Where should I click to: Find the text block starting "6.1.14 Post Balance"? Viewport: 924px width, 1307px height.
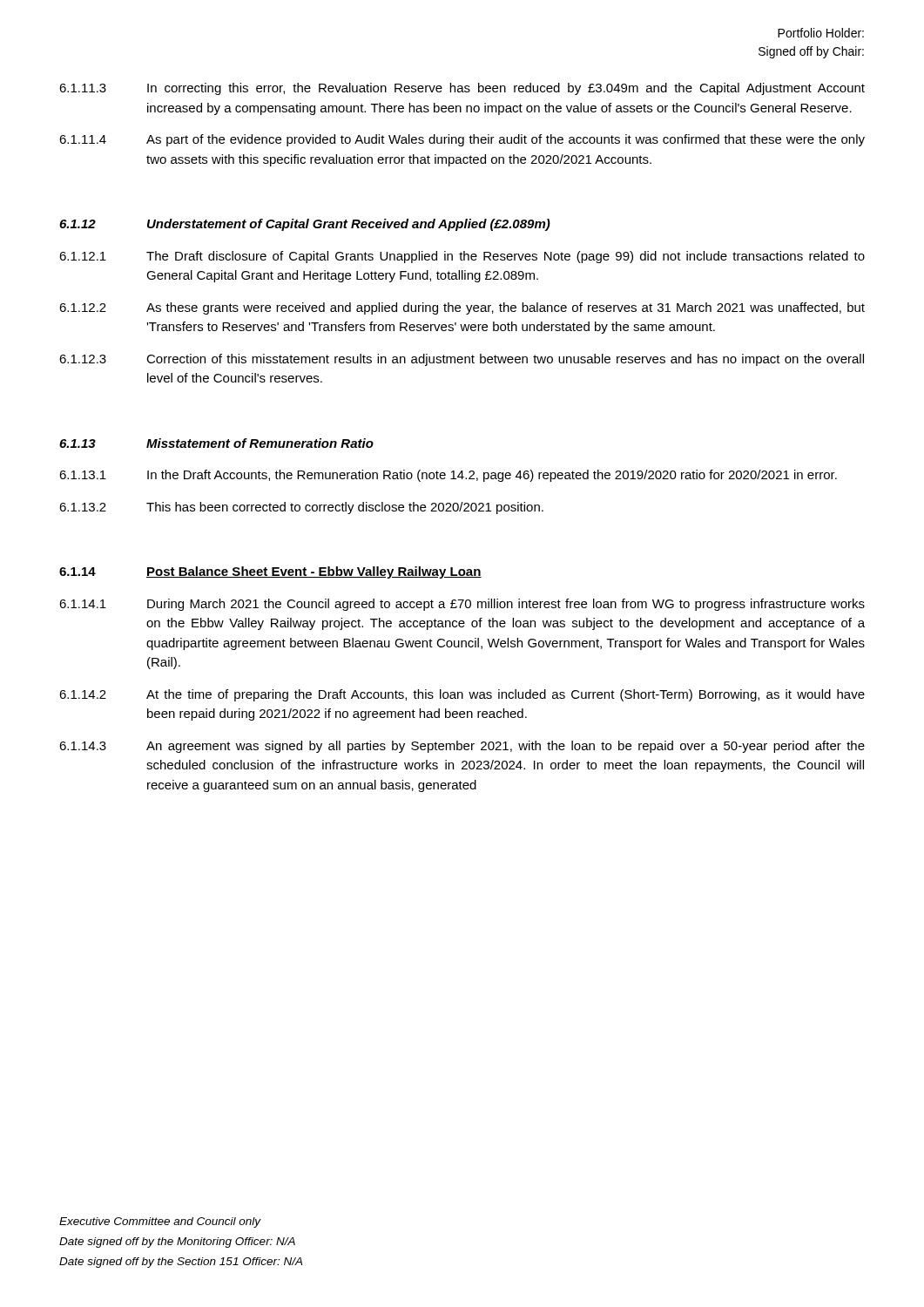click(x=462, y=572)
